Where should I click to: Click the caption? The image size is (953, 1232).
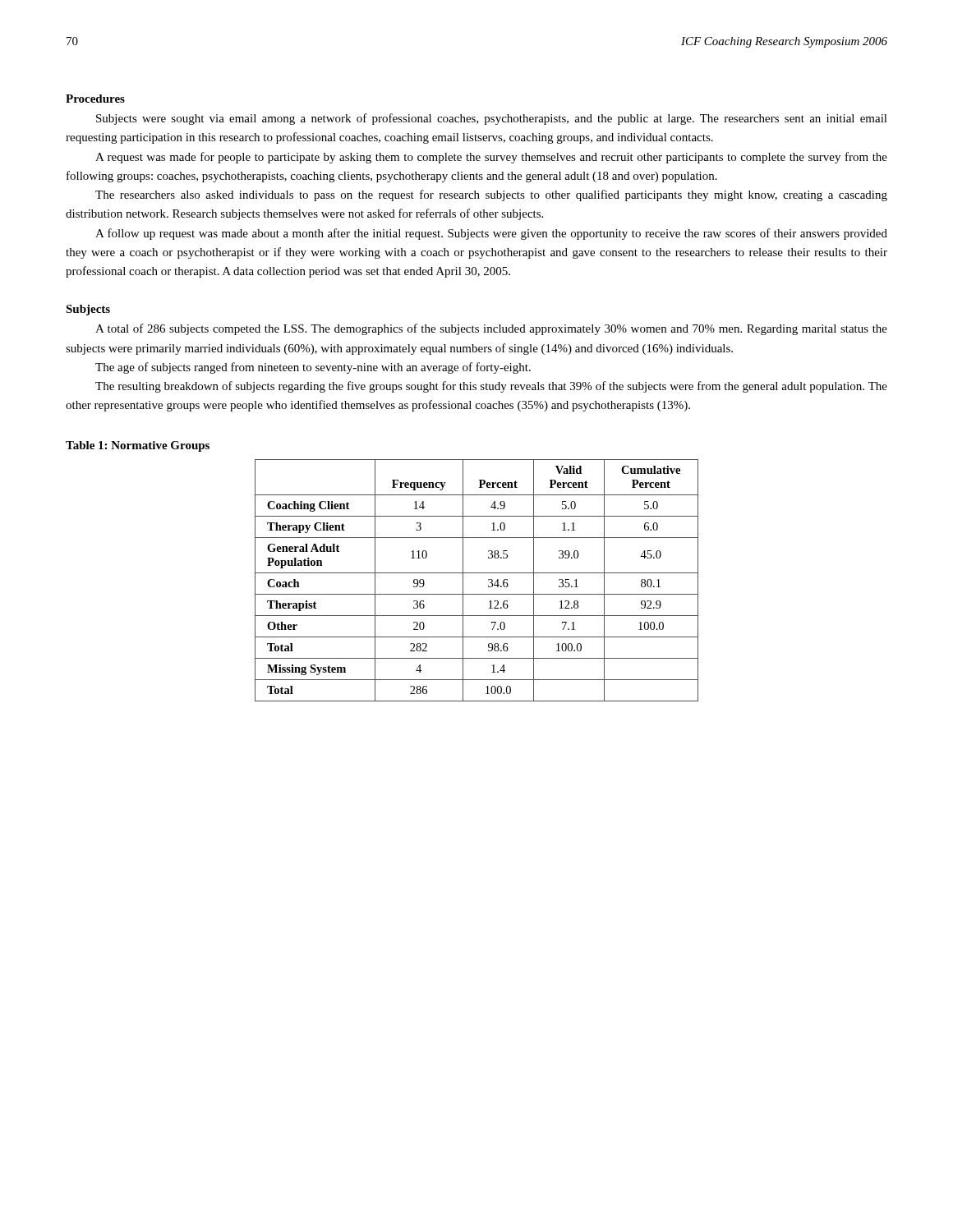(138, 445)
